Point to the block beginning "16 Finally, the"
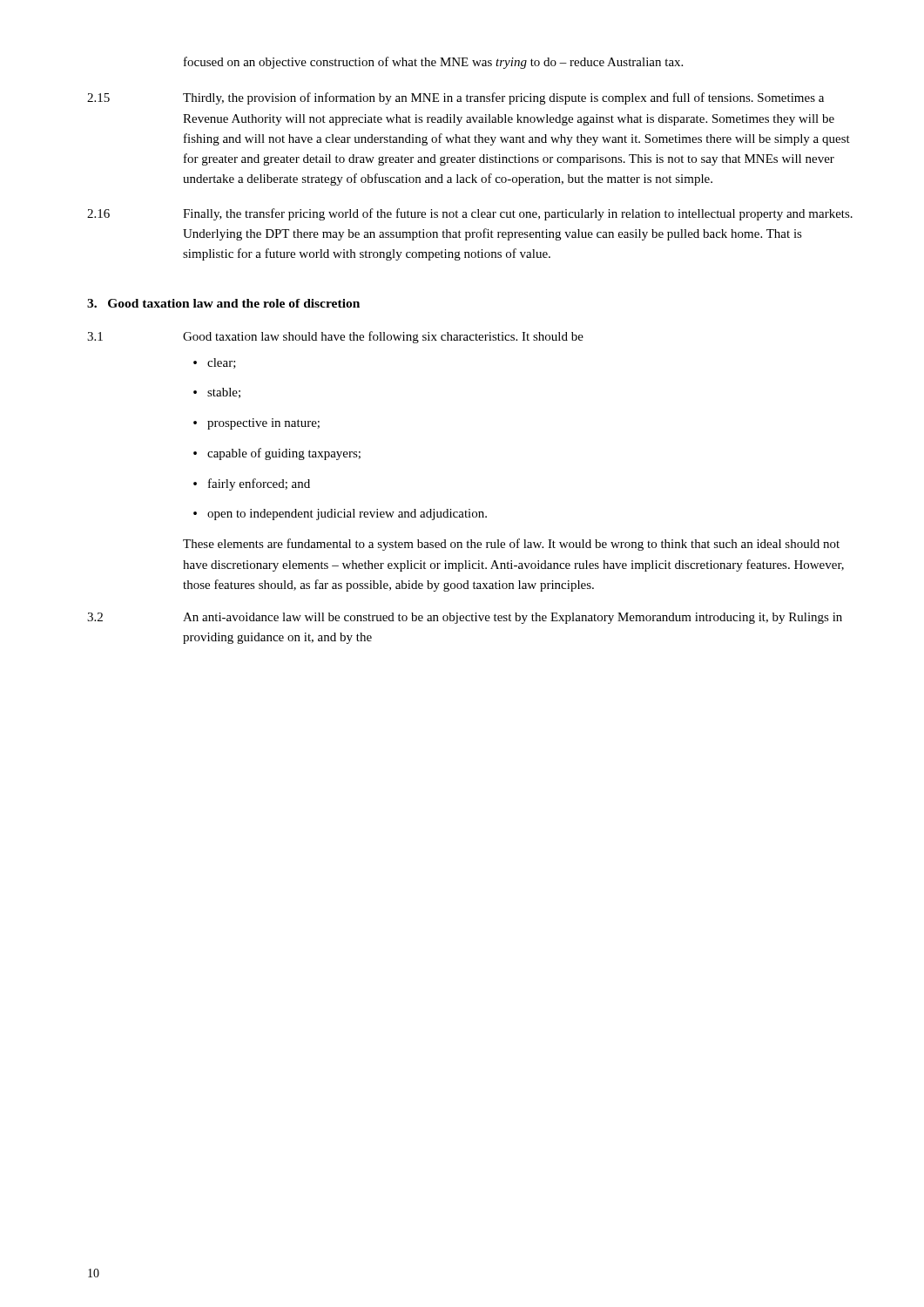This screenshot has width=924, height=1307. (x=471, y=234)
